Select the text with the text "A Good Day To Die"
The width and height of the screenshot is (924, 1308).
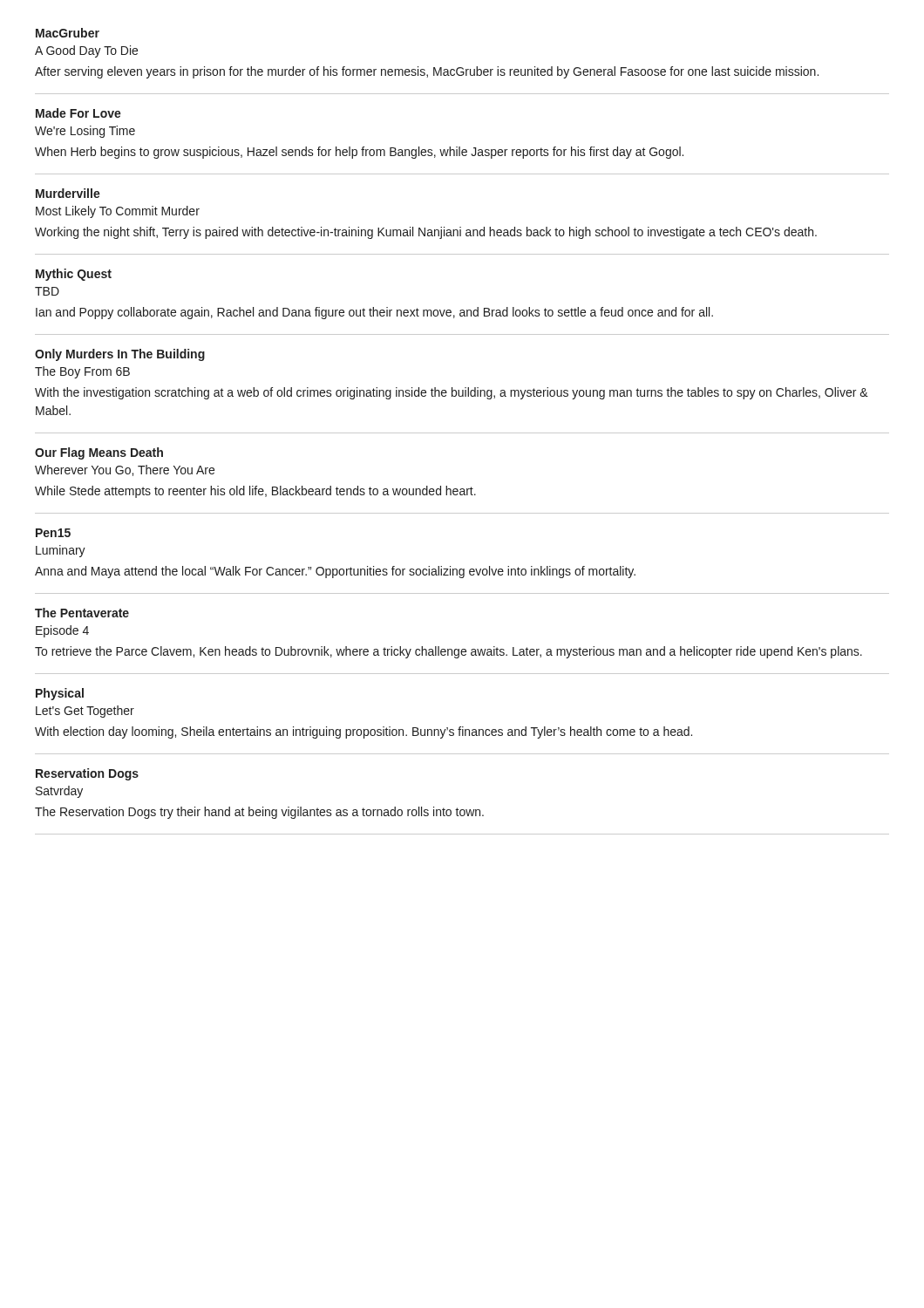click(87, 51)
